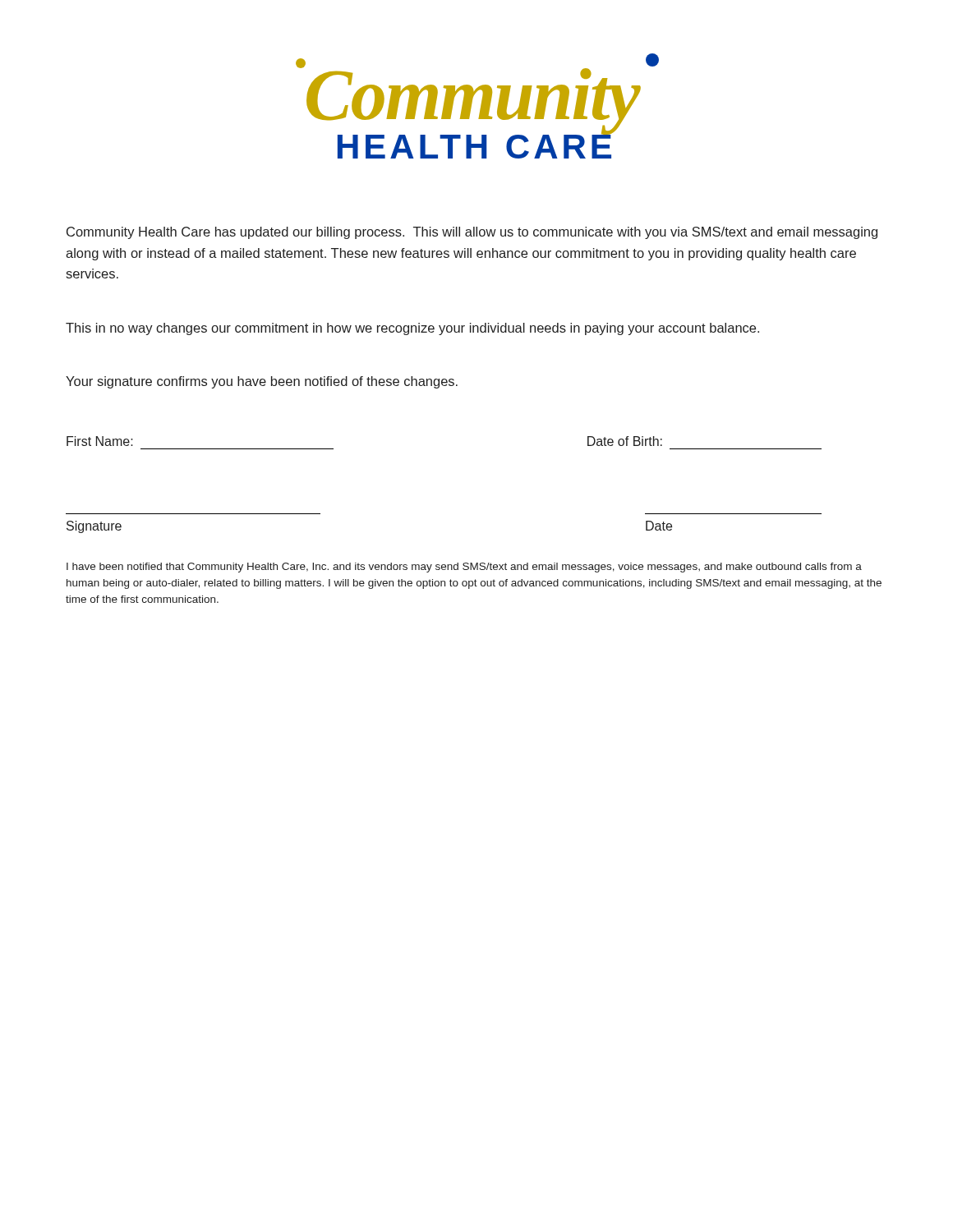953x1232 pixels.
Task: Select the block starting "Community Health Care has updated our billing"
Action: (472, 253)
